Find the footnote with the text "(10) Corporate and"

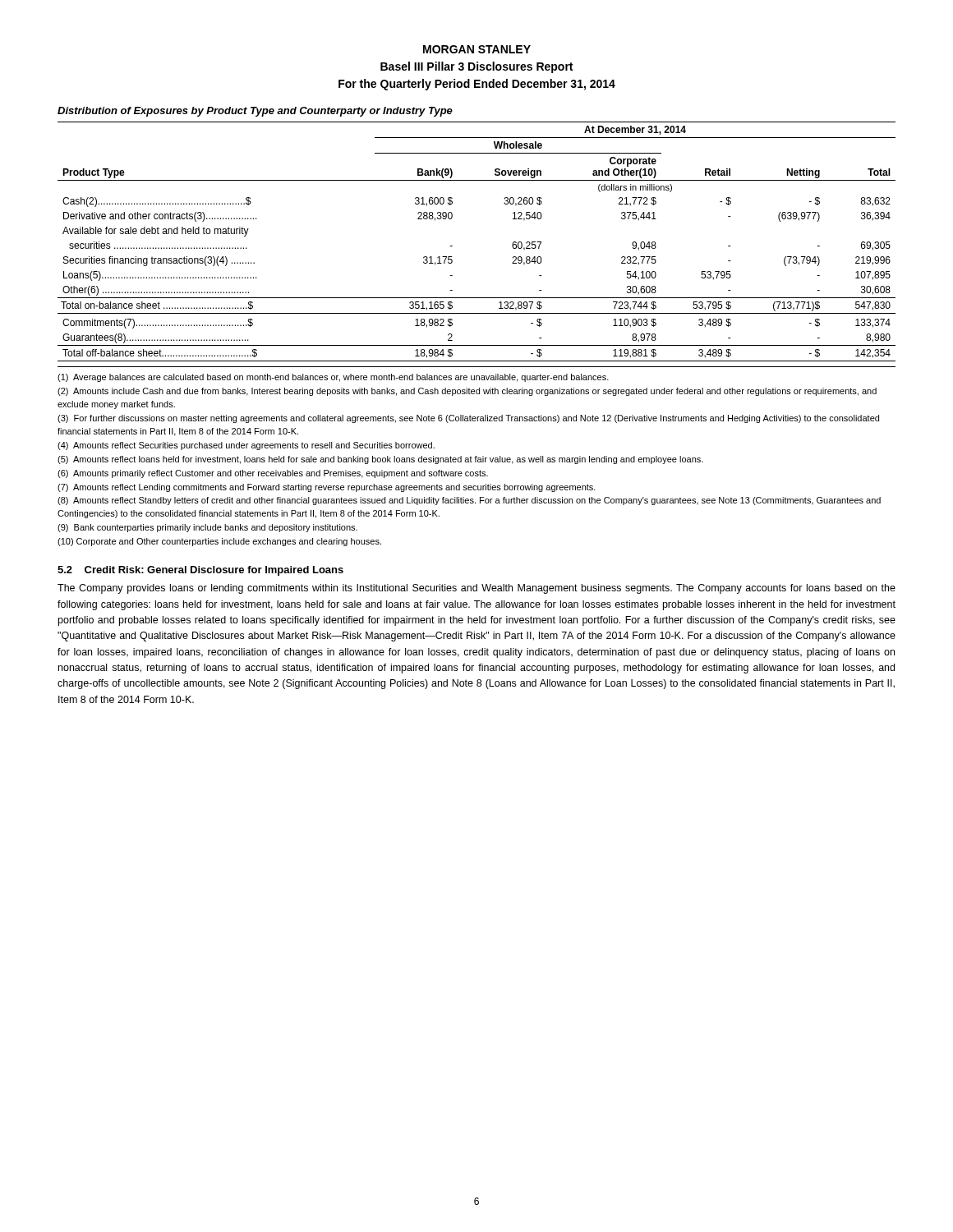click(x=220, y=541)
